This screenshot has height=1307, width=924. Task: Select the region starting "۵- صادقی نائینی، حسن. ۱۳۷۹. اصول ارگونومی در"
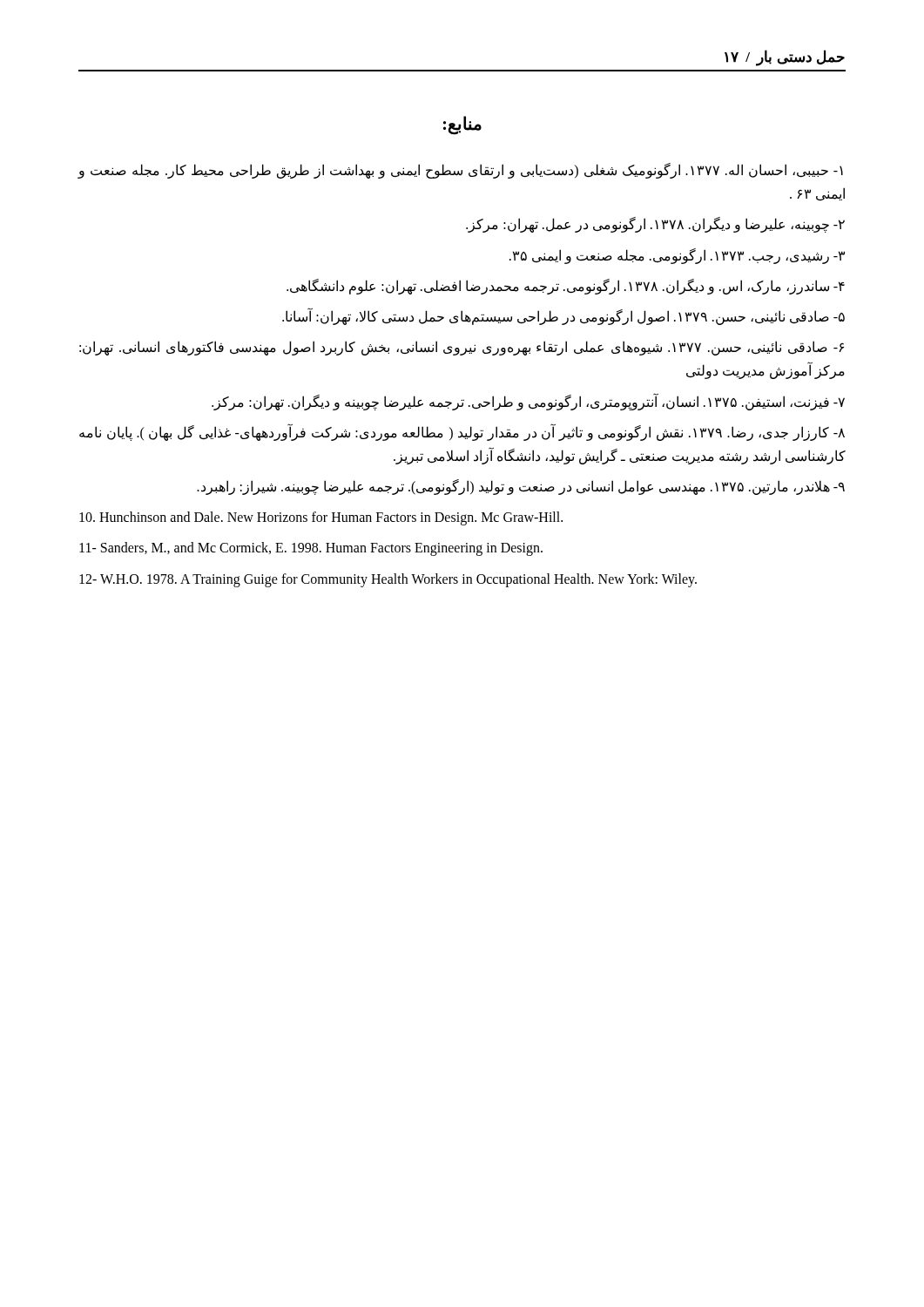pos(564,317)
